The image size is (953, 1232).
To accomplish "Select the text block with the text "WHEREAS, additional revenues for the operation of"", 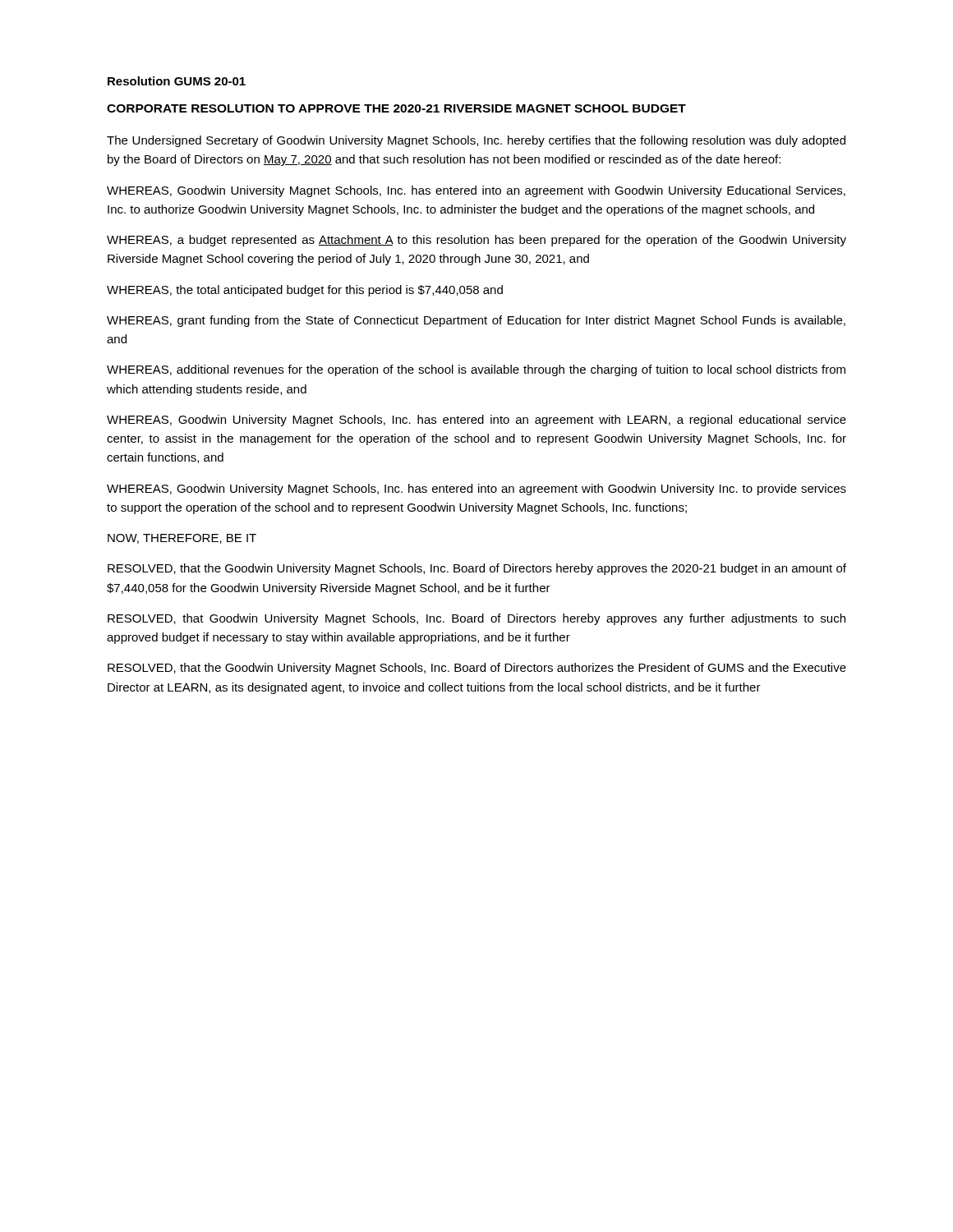I will coord(476,379).
